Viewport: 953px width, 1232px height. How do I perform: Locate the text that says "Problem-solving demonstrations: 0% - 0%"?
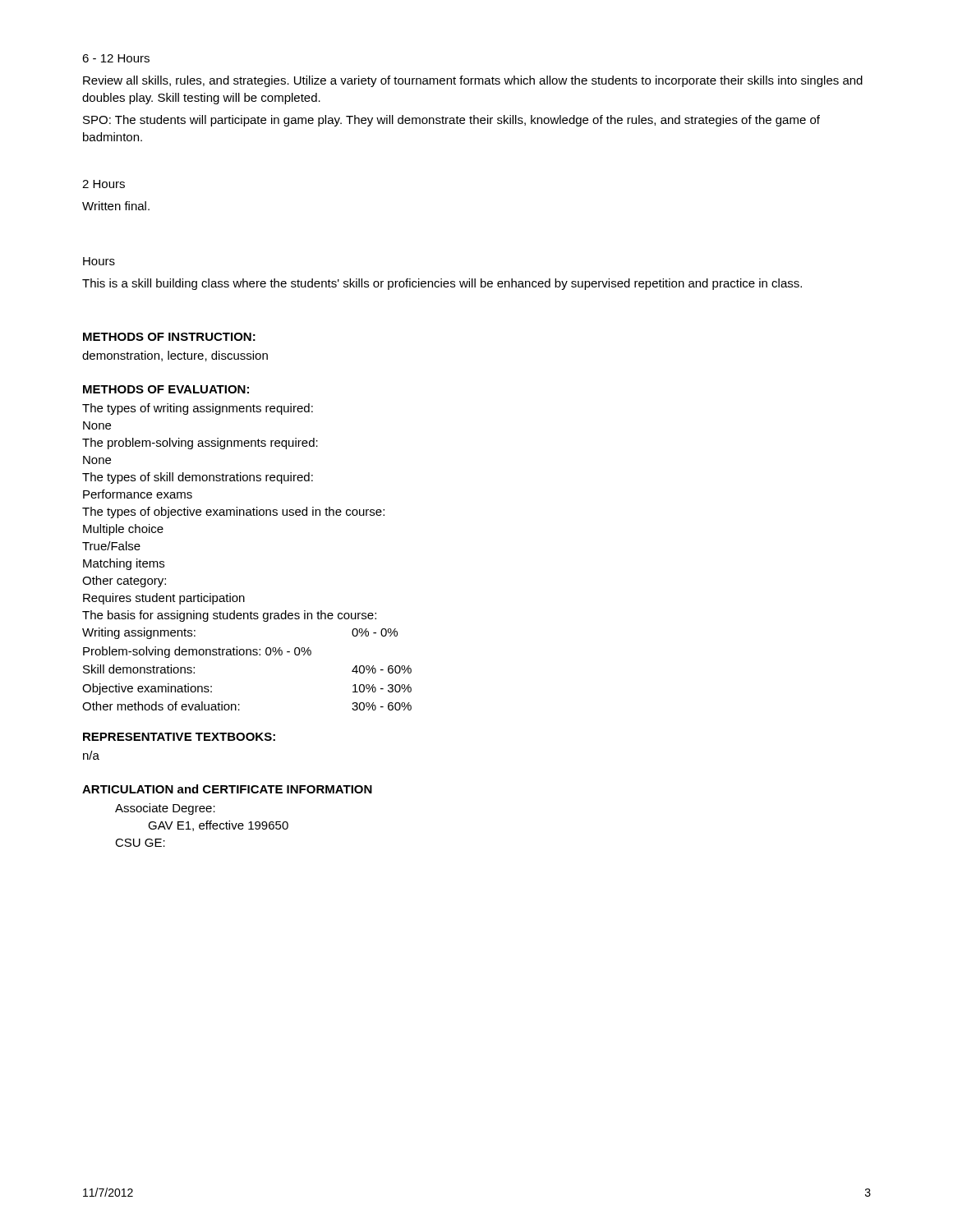coord(214,651)
